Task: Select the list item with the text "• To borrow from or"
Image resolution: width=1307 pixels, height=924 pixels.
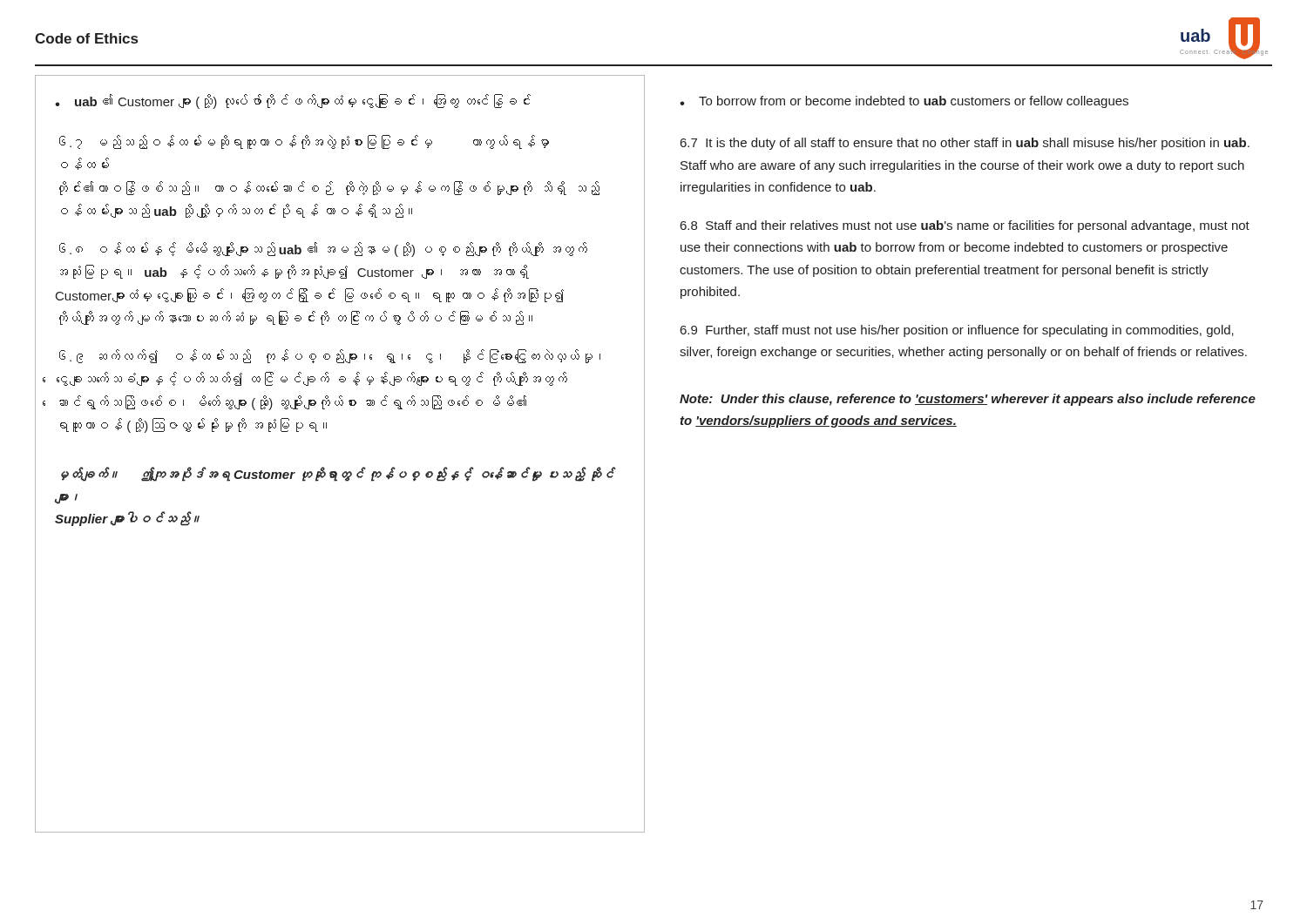Action: pyautogui.click(x=904, y=103)
